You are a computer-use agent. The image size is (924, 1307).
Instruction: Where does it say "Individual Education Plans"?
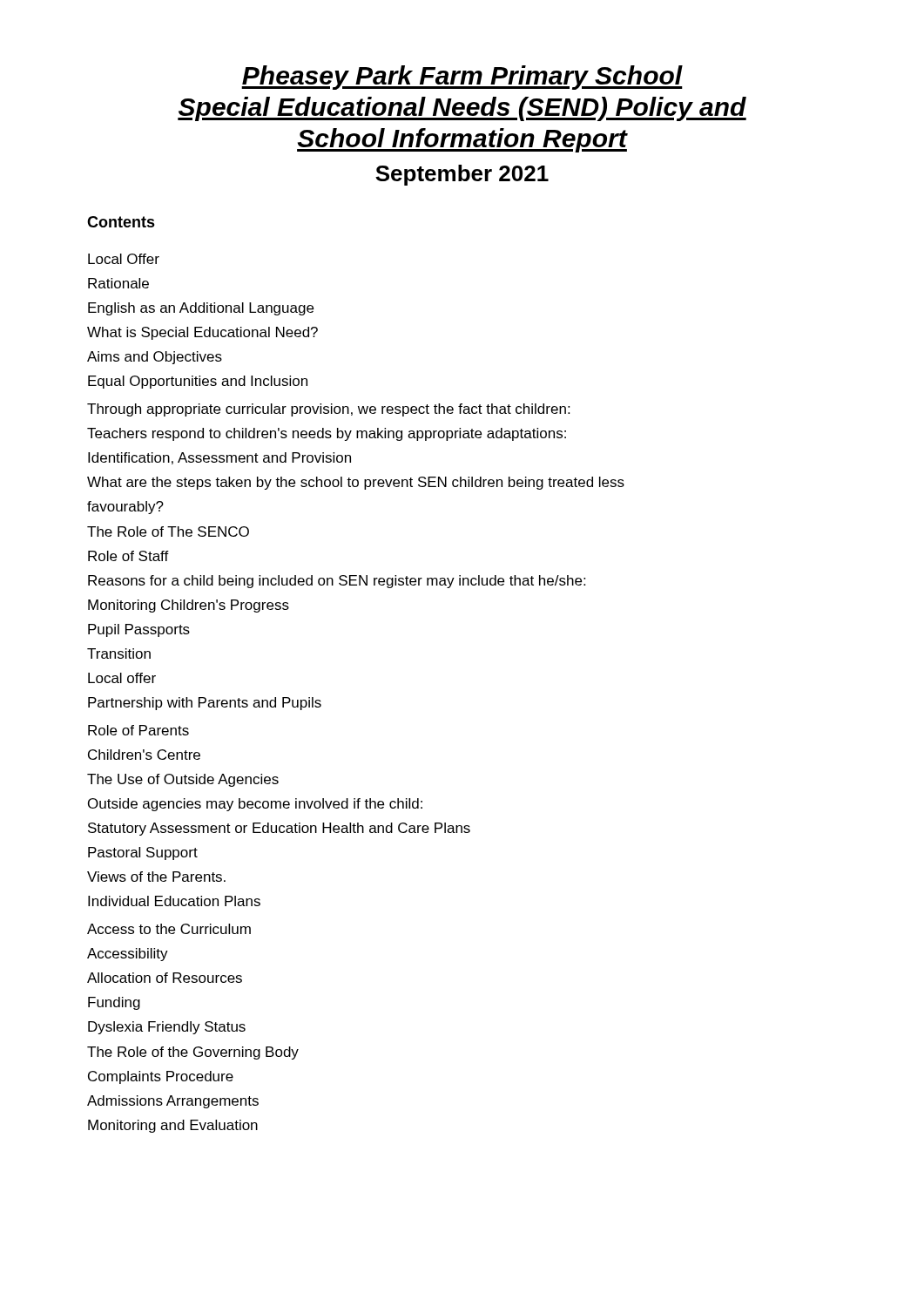[174, 902]
